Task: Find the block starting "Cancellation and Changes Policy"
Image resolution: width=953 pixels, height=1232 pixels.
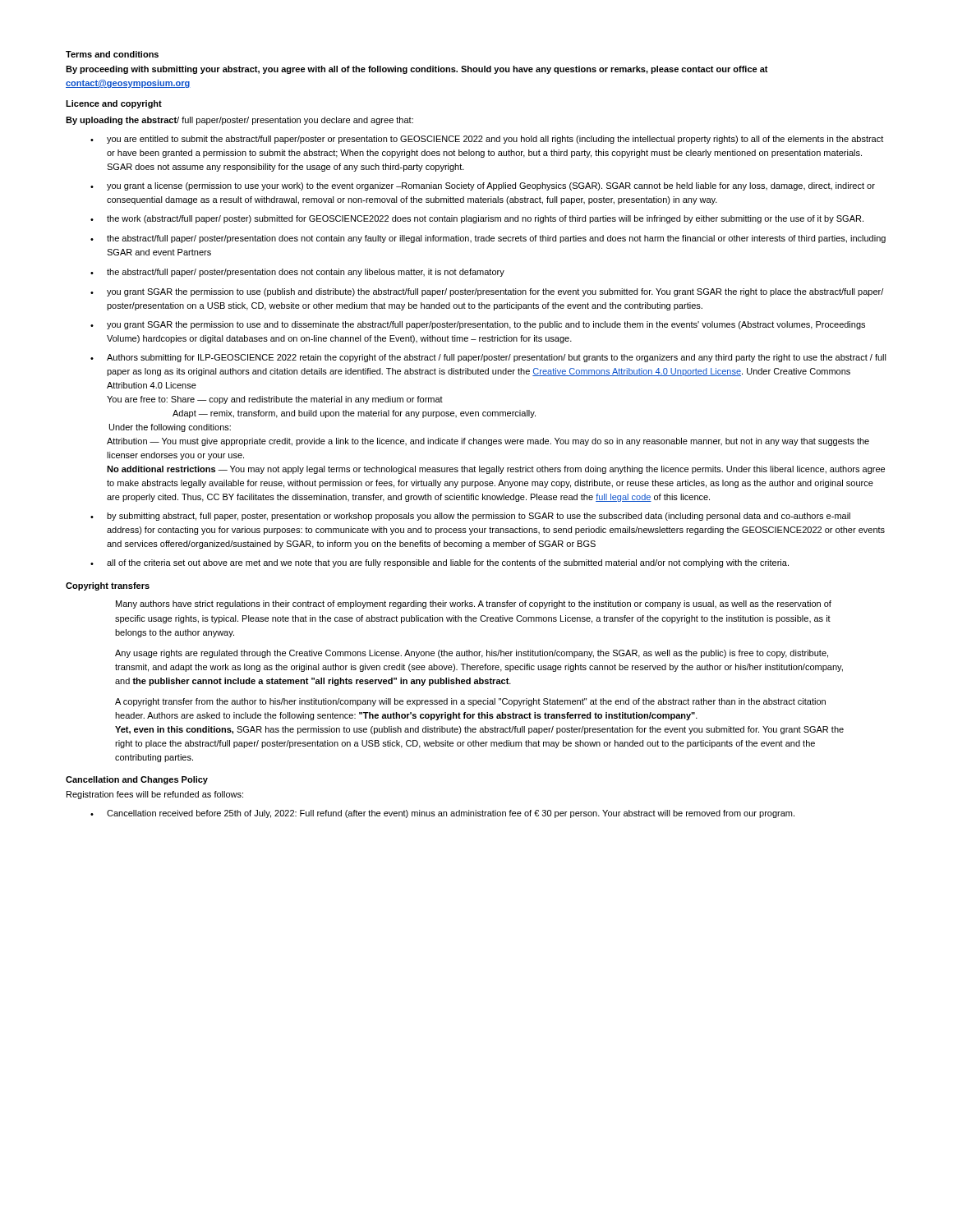Action: click(x=137, y=779)
